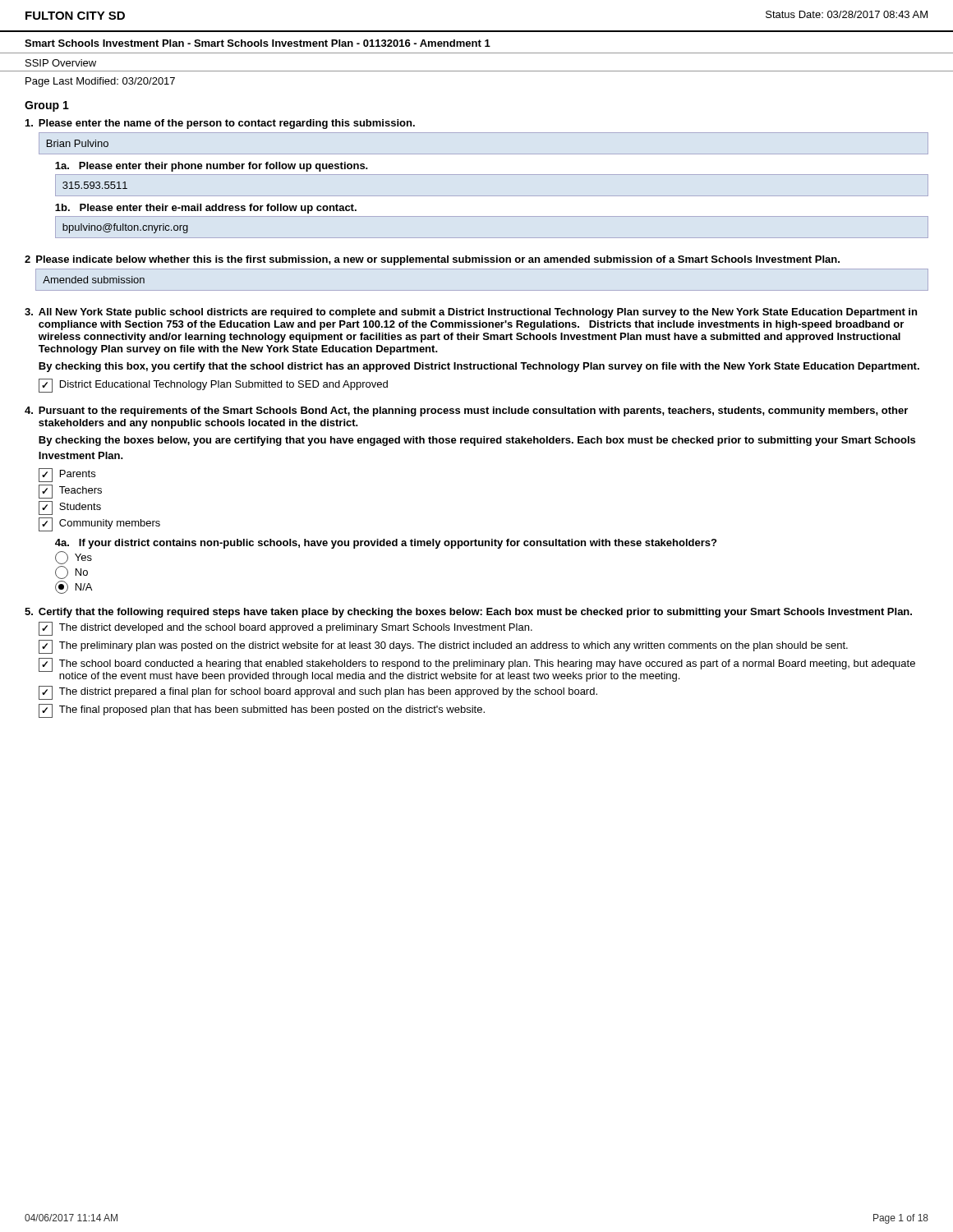
Task: Select the text containing "Brian Pulvino"
Action: pos(77,143)
